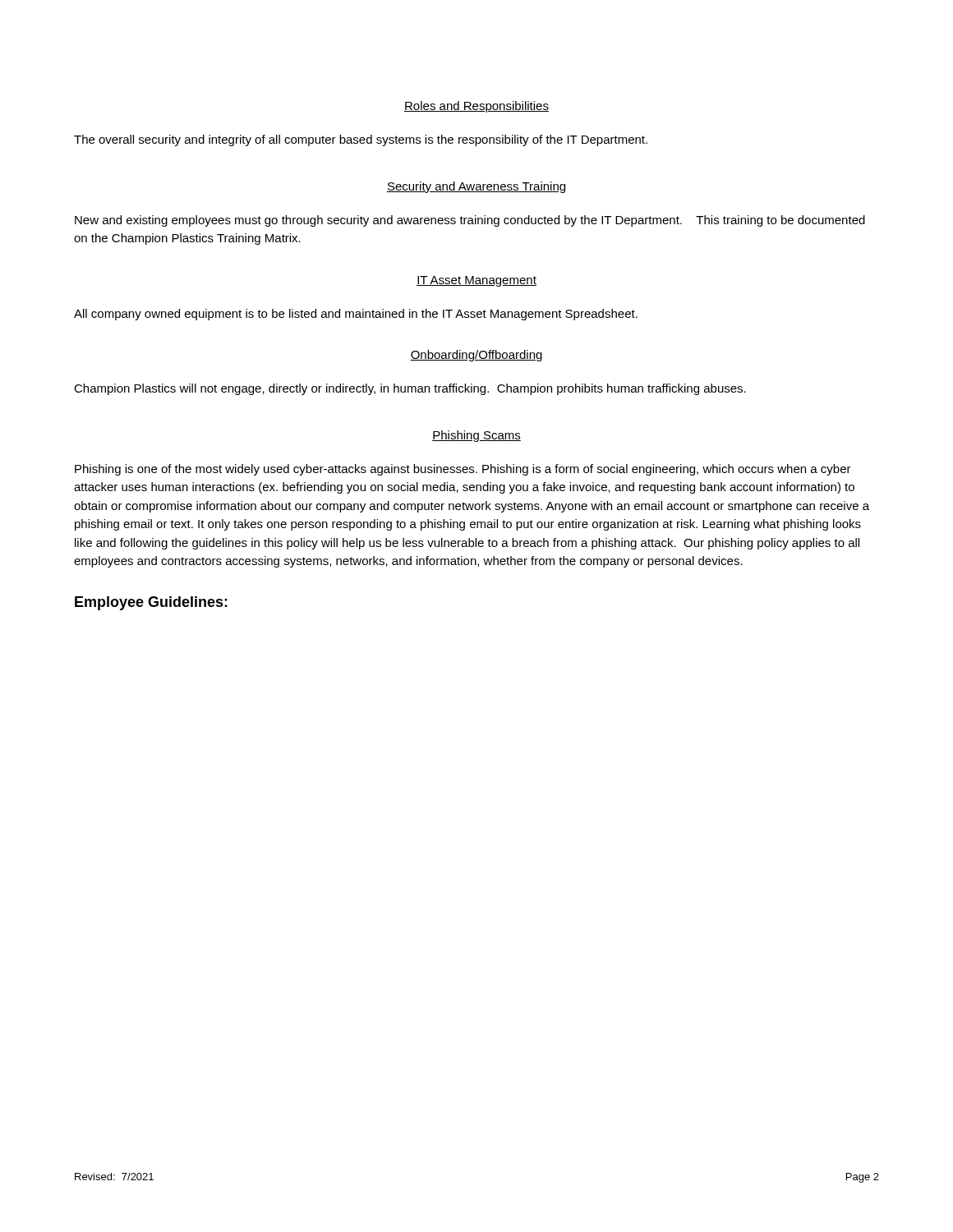
Task: Locate the block of text that opens with "The overall security and integrity of"
Action: (x=361, y=139)
